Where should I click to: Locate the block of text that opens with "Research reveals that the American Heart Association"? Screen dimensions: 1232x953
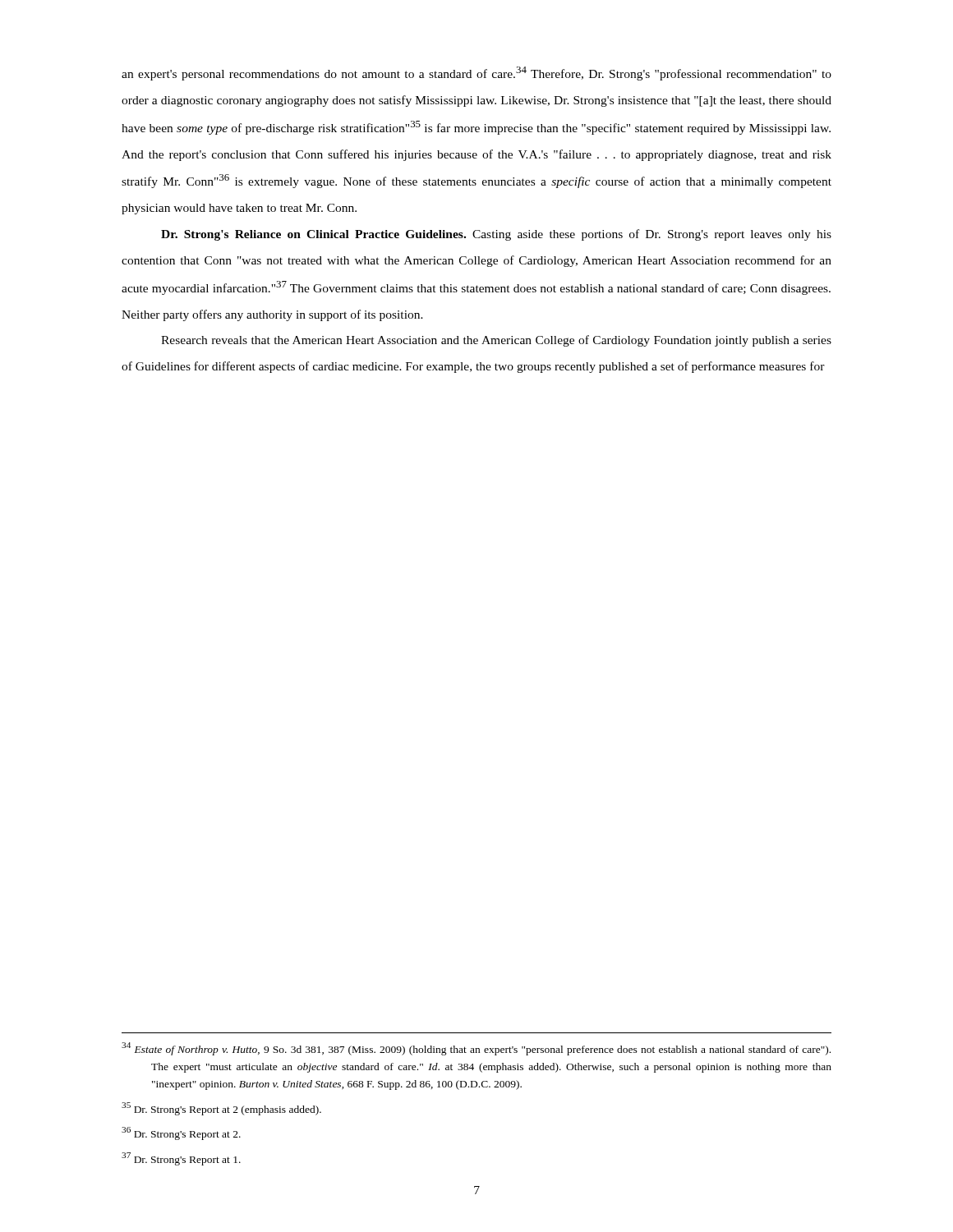[x=476, y=353]
